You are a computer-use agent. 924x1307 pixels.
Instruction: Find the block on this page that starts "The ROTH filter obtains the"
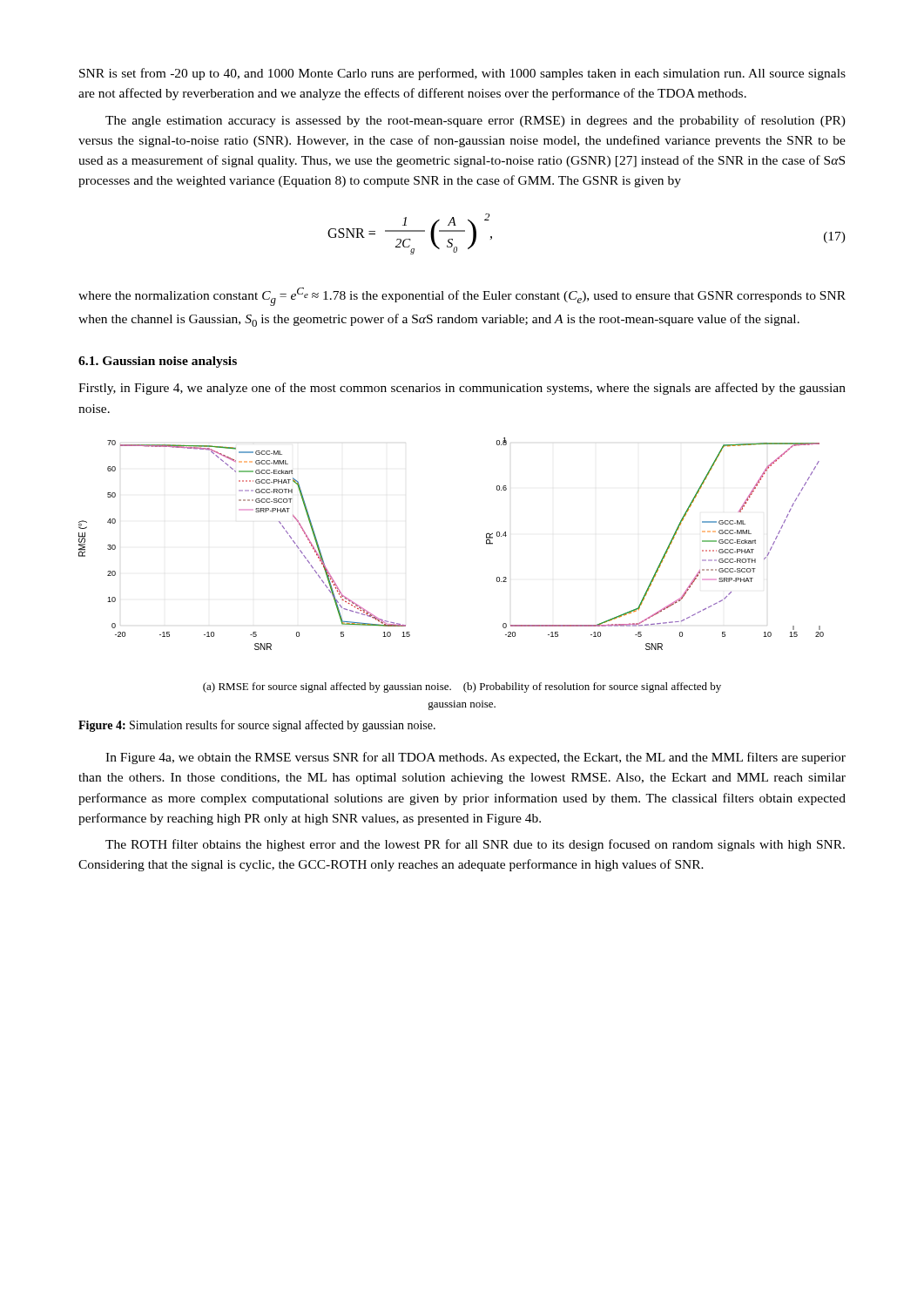point(462,854)
